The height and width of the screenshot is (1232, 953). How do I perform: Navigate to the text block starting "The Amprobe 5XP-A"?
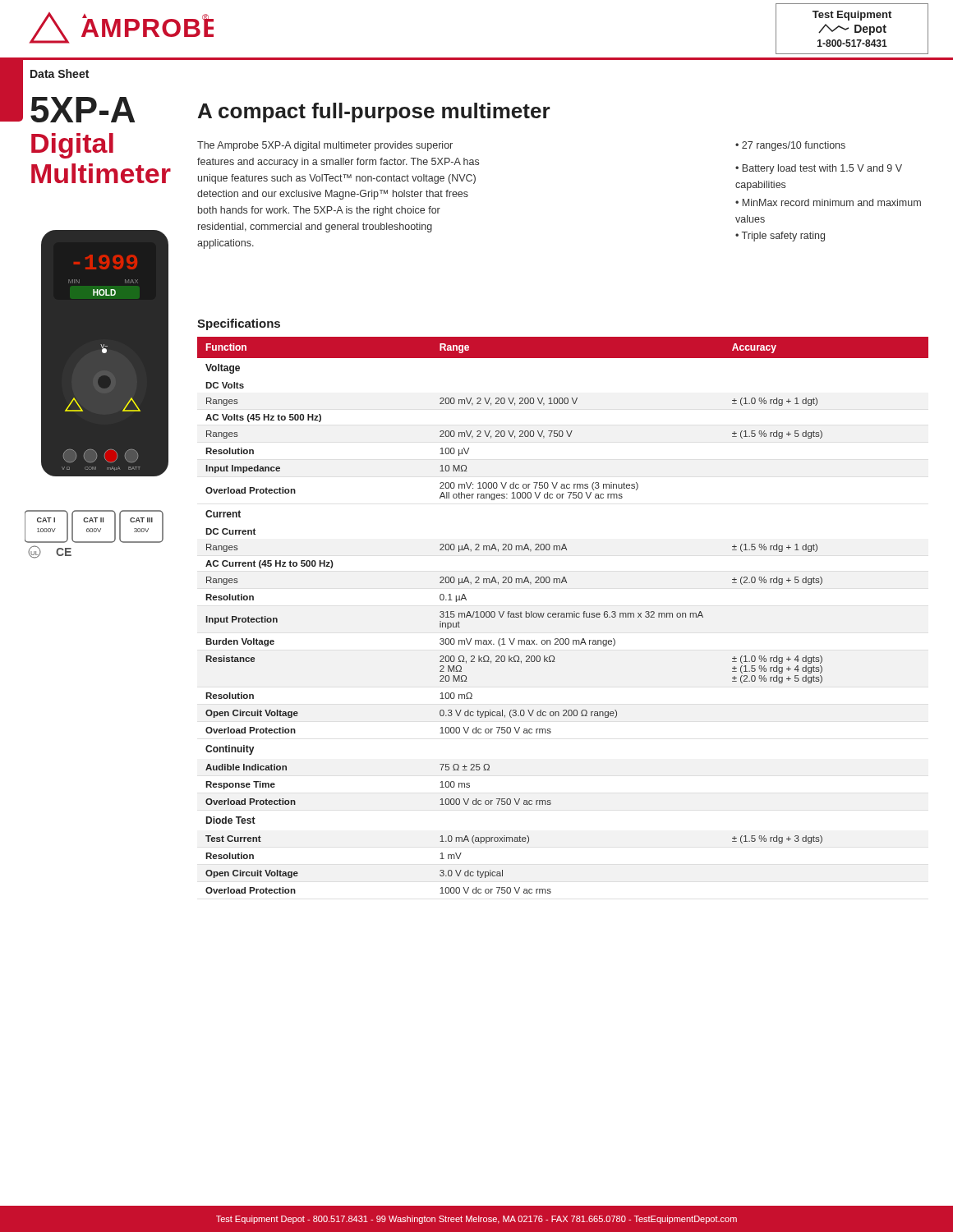[338, 194]
